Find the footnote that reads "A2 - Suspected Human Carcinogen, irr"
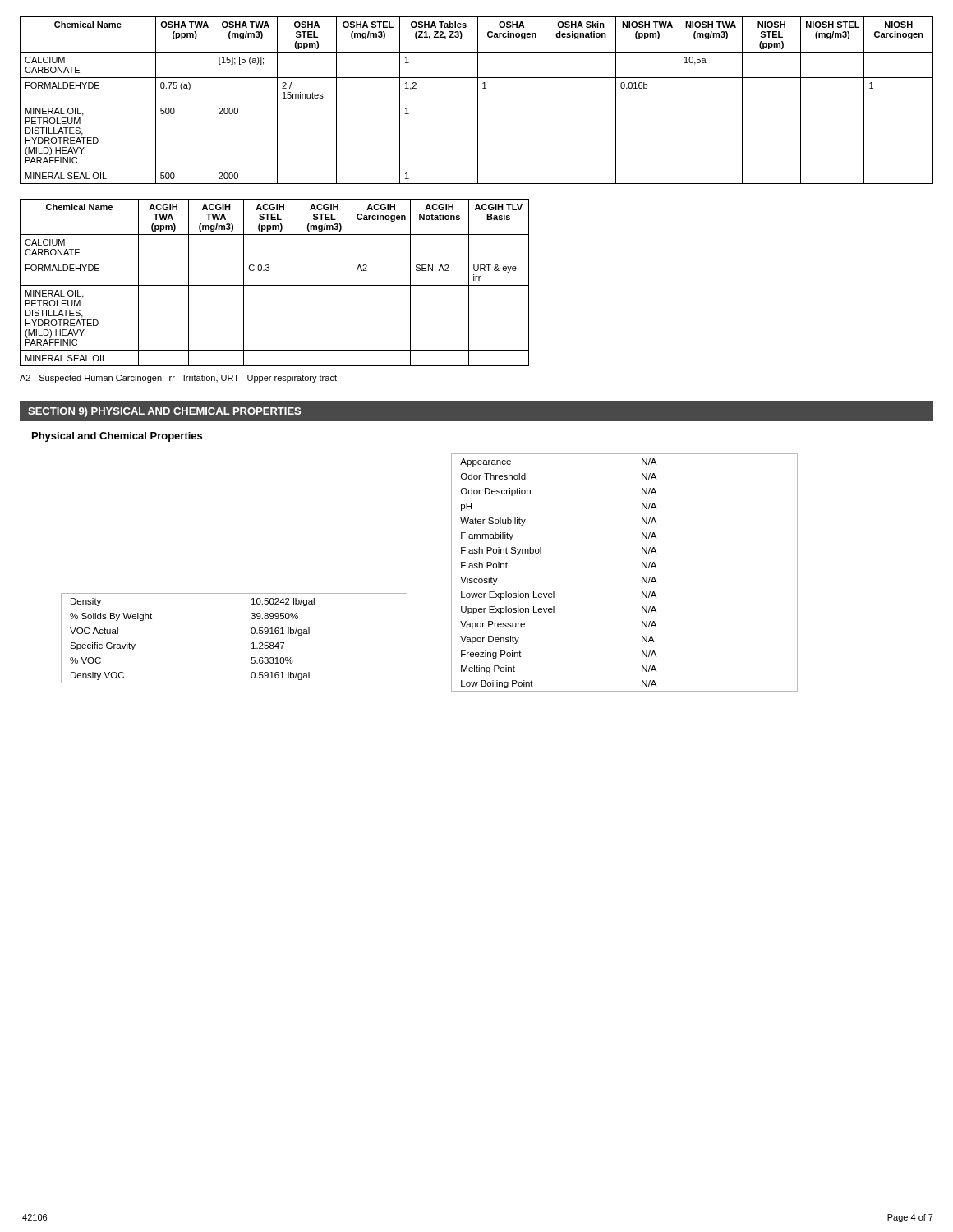 click(x=178, y=378)
